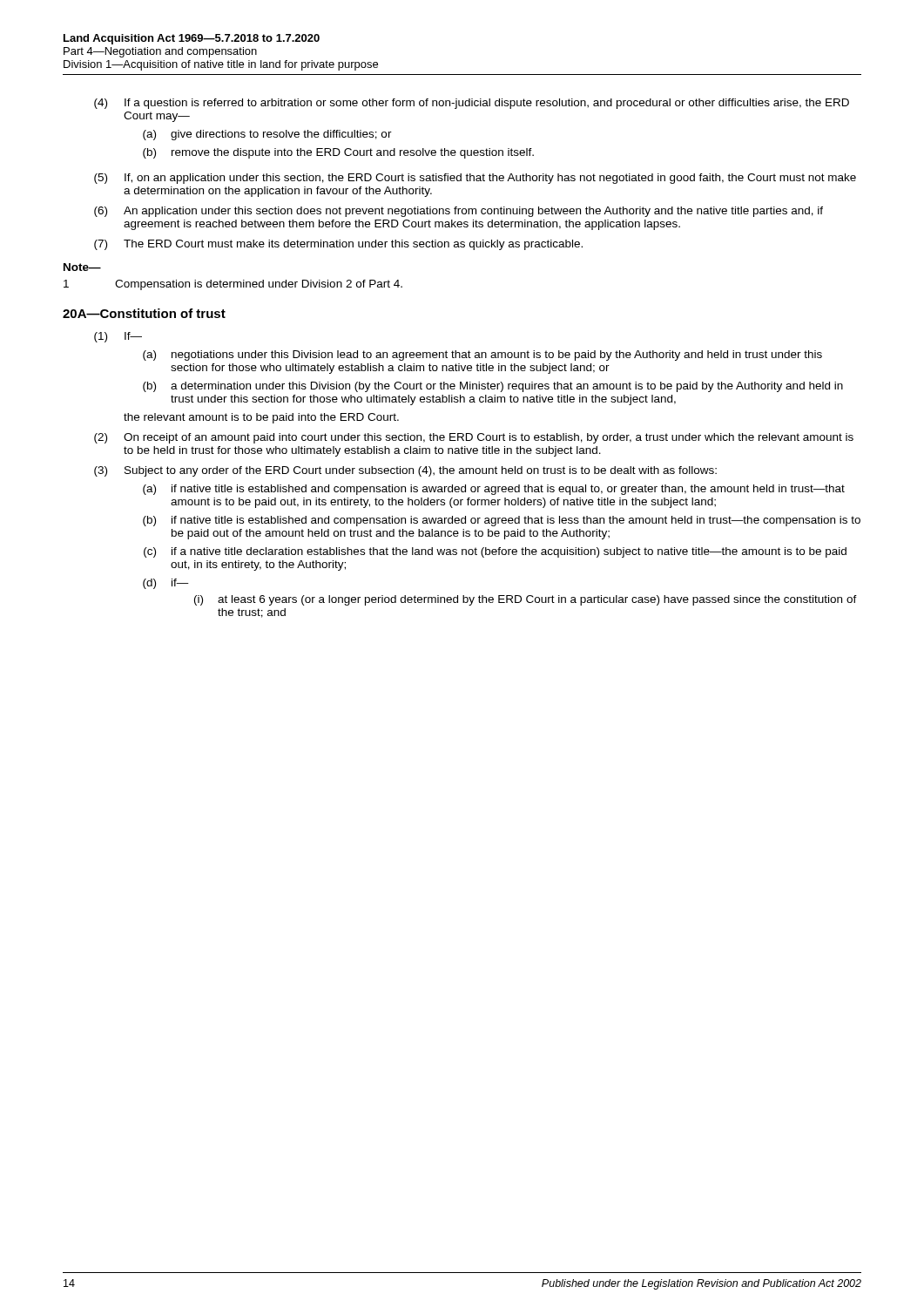The width and height of the screenshot is (924, 1307).
Task: Locate the block of text that opens with "(4) If a question is"
Action: (x=472, y=104)
